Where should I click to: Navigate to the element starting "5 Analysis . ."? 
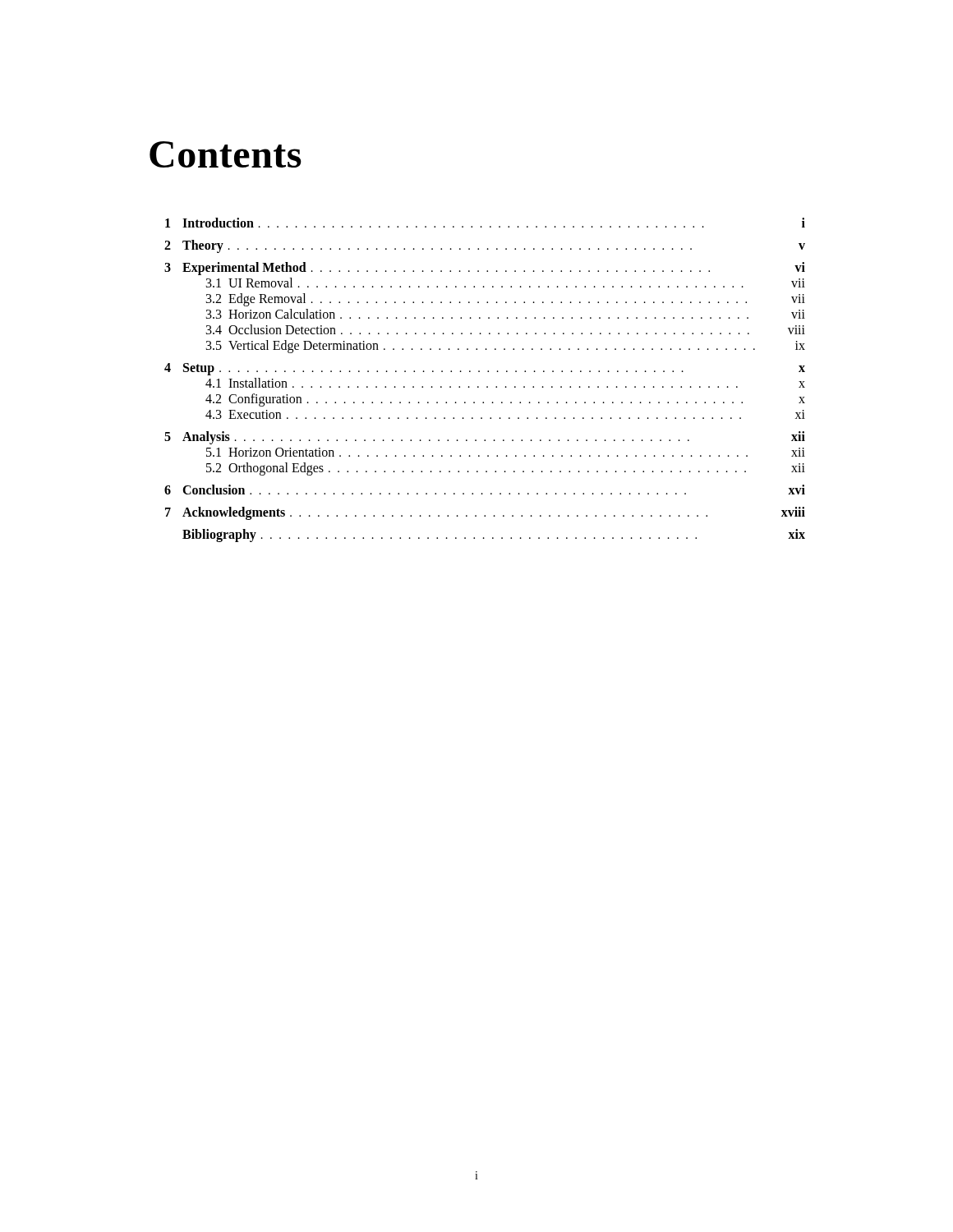pyautogui.click(x=476, y=437)
